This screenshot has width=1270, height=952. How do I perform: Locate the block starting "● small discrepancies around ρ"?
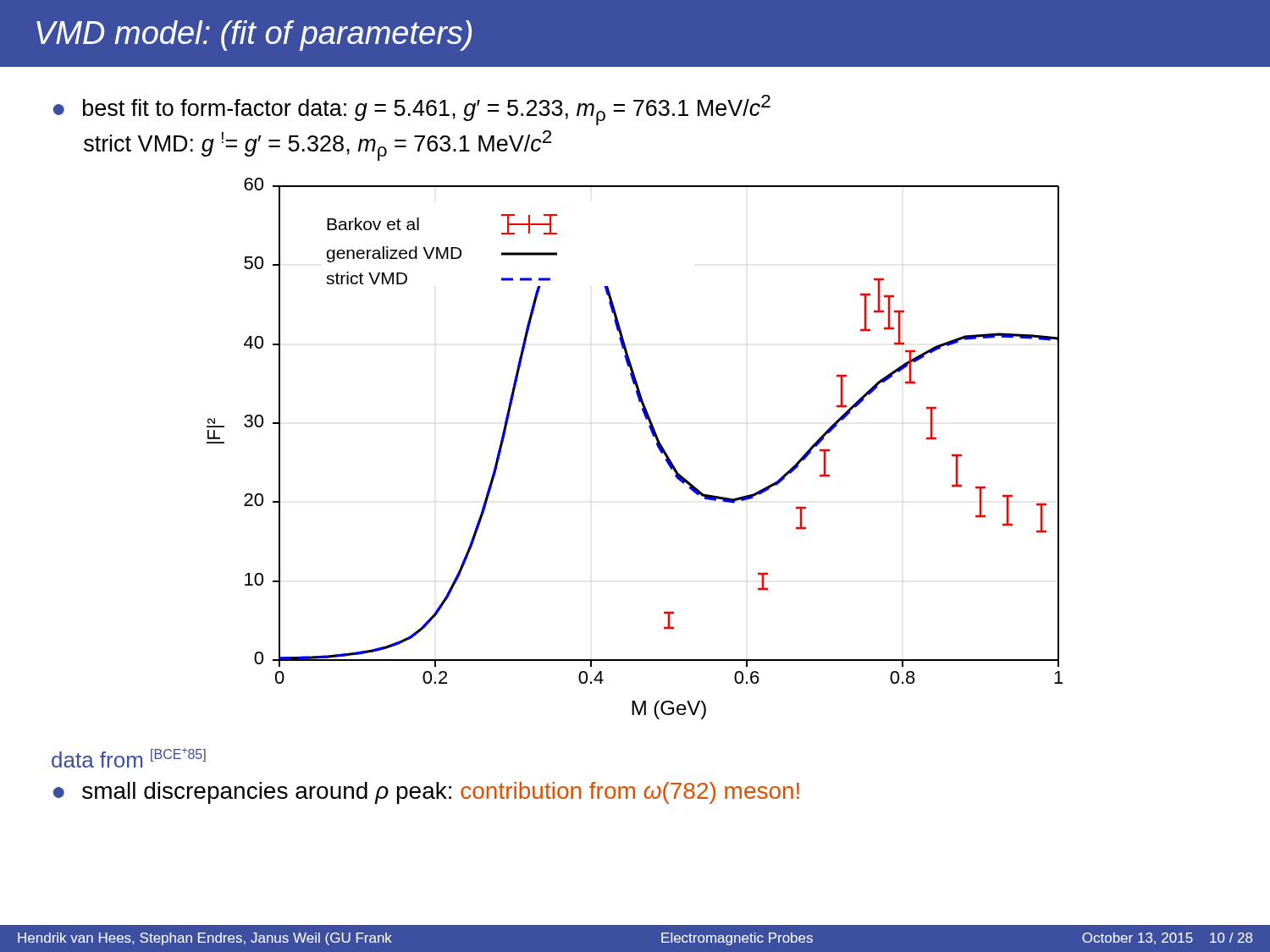(x=426, y=791)
